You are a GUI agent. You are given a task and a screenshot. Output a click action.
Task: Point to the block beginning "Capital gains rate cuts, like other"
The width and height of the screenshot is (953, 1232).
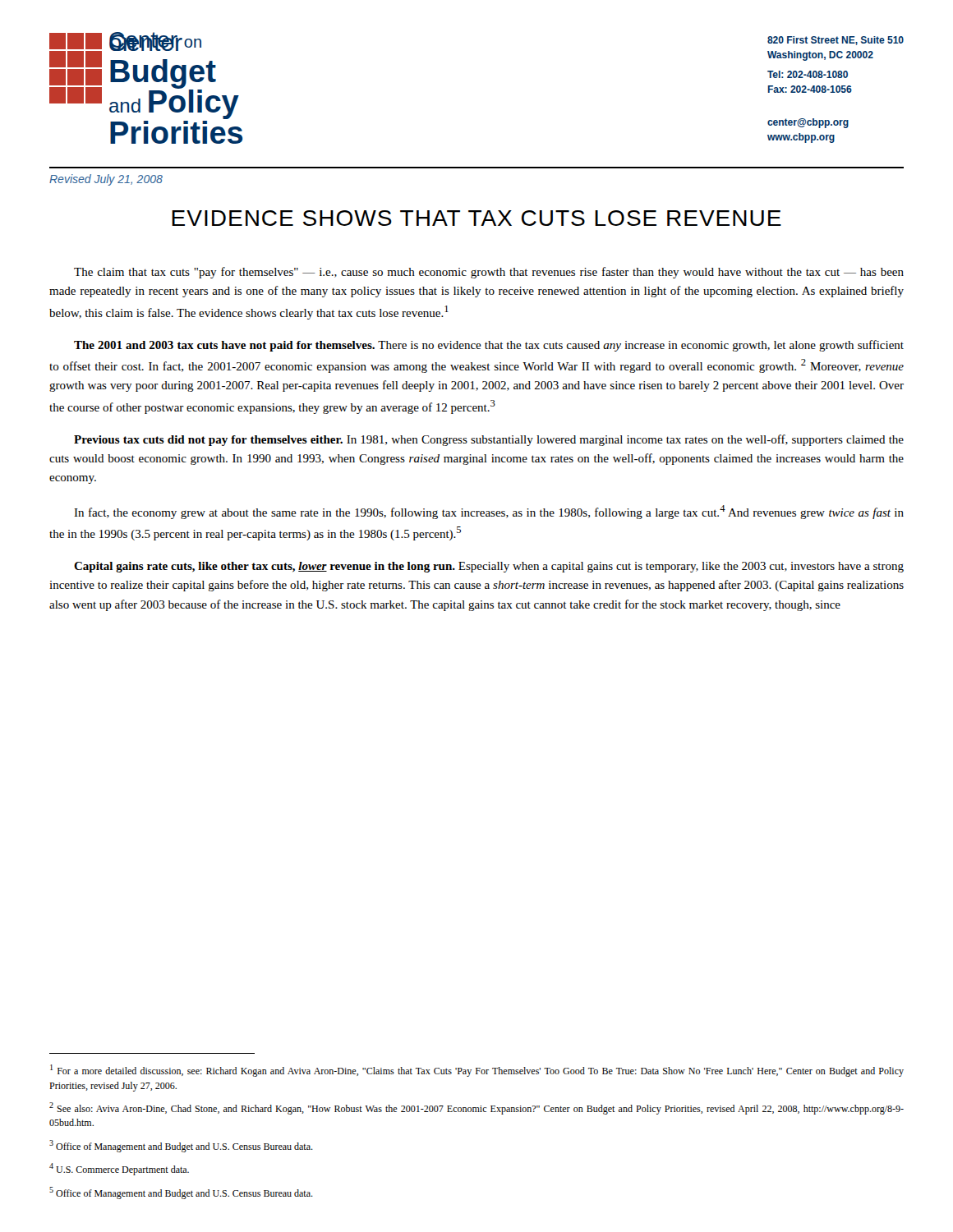coord(476,585)
